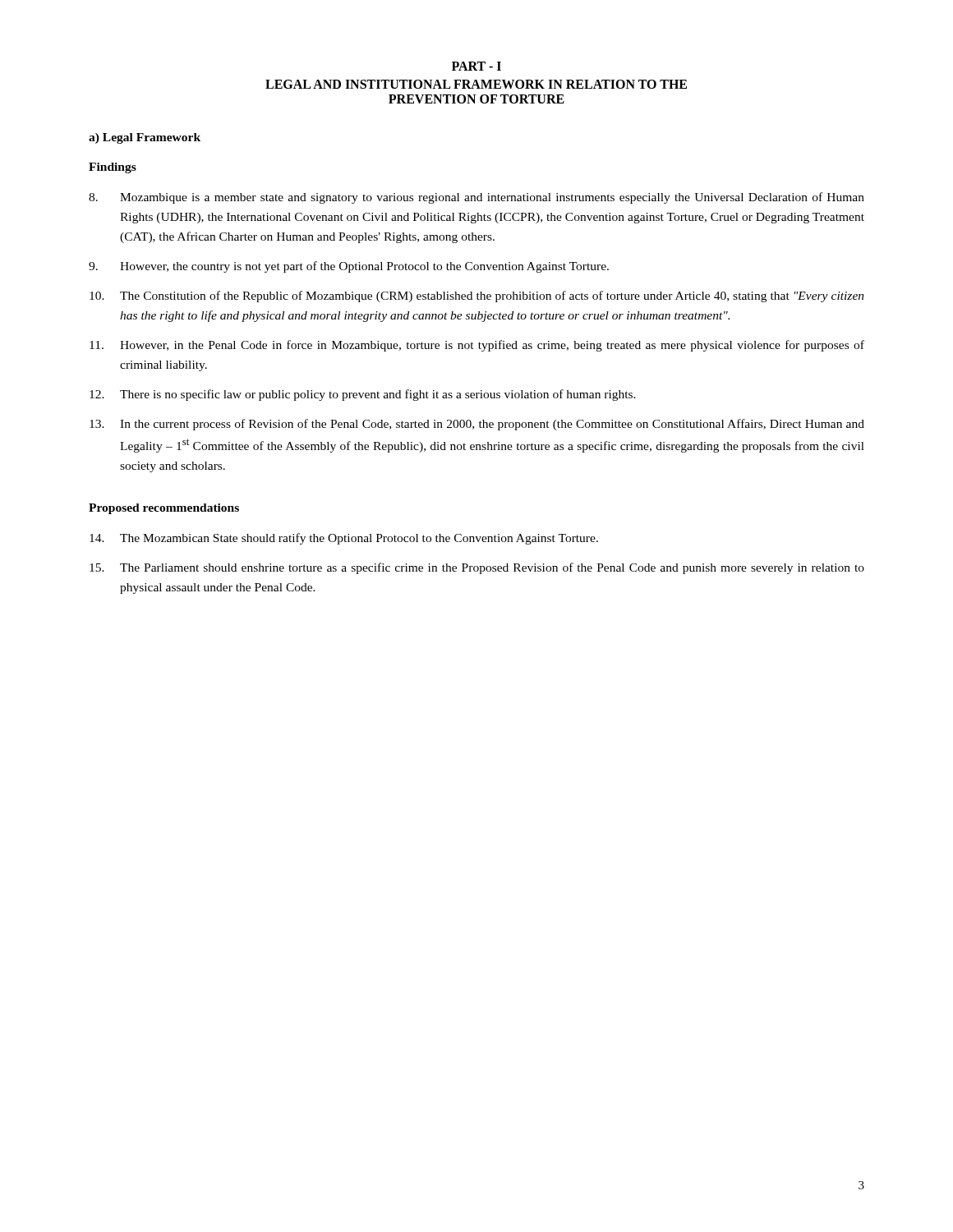Find the section header with the text "a) Legal Framework"
953x1232 pixels.
click(x=145, y=137)
